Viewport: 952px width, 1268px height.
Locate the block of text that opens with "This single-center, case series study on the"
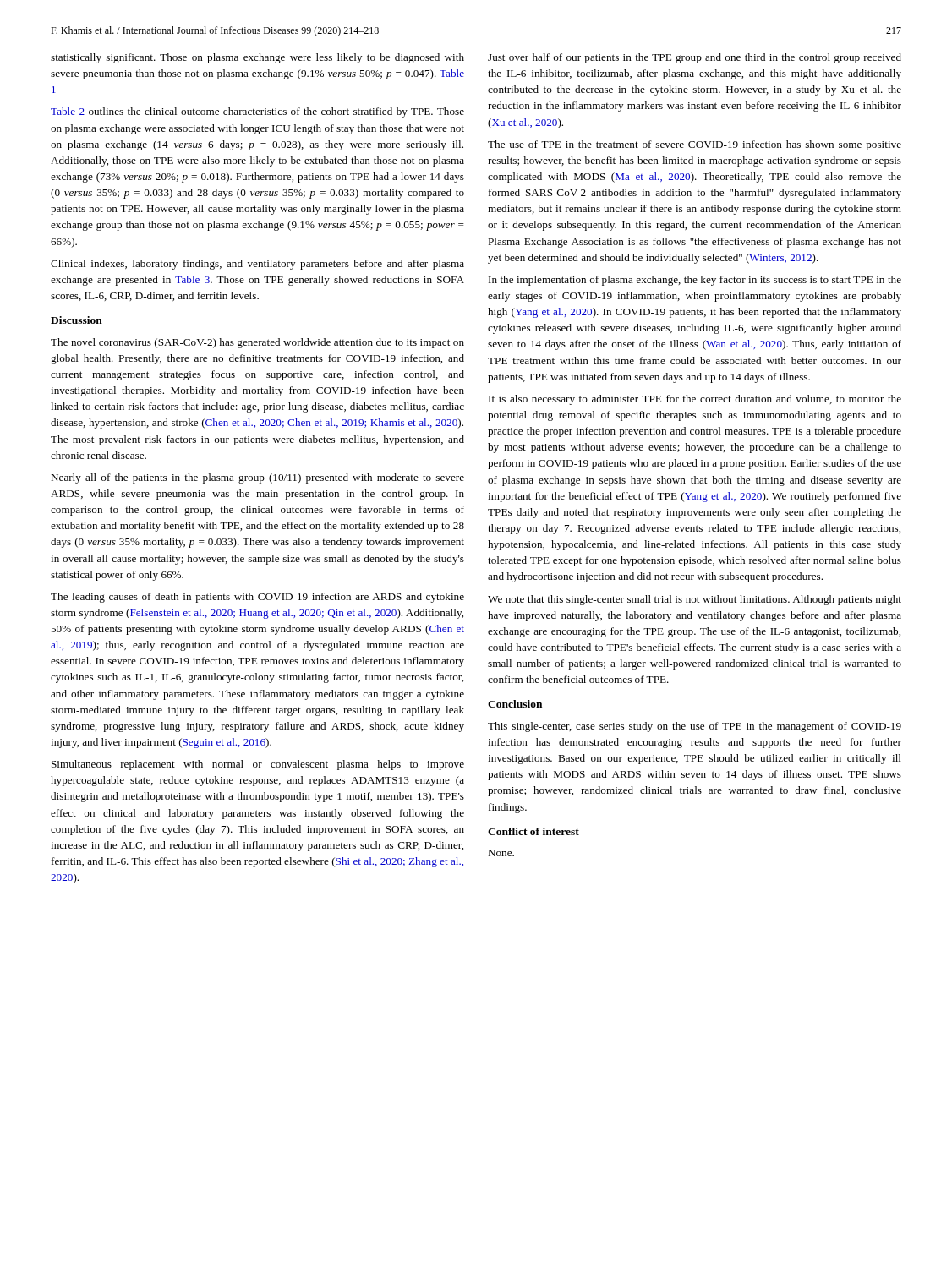pos(695,766)
